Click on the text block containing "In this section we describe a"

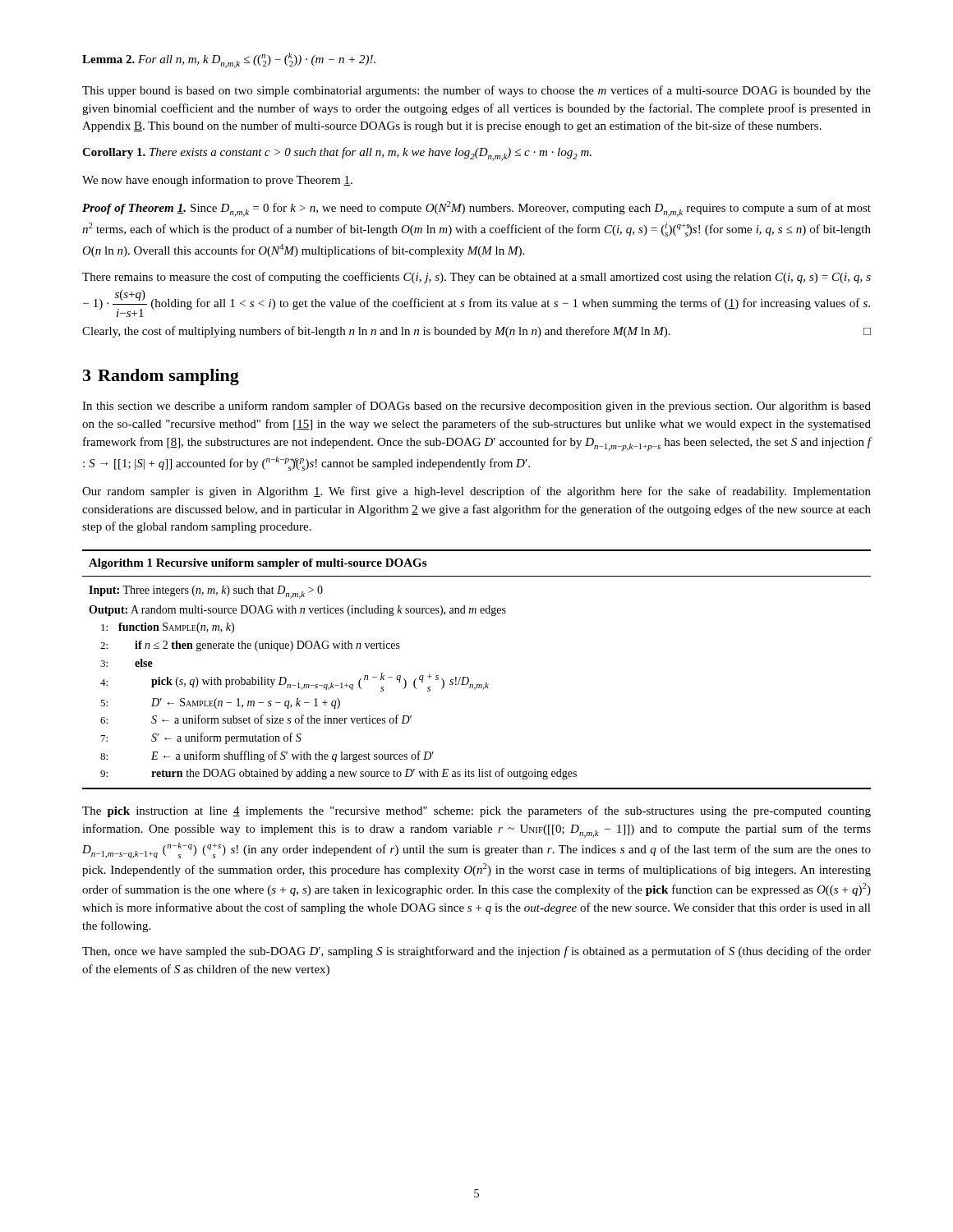pos(476,467)
